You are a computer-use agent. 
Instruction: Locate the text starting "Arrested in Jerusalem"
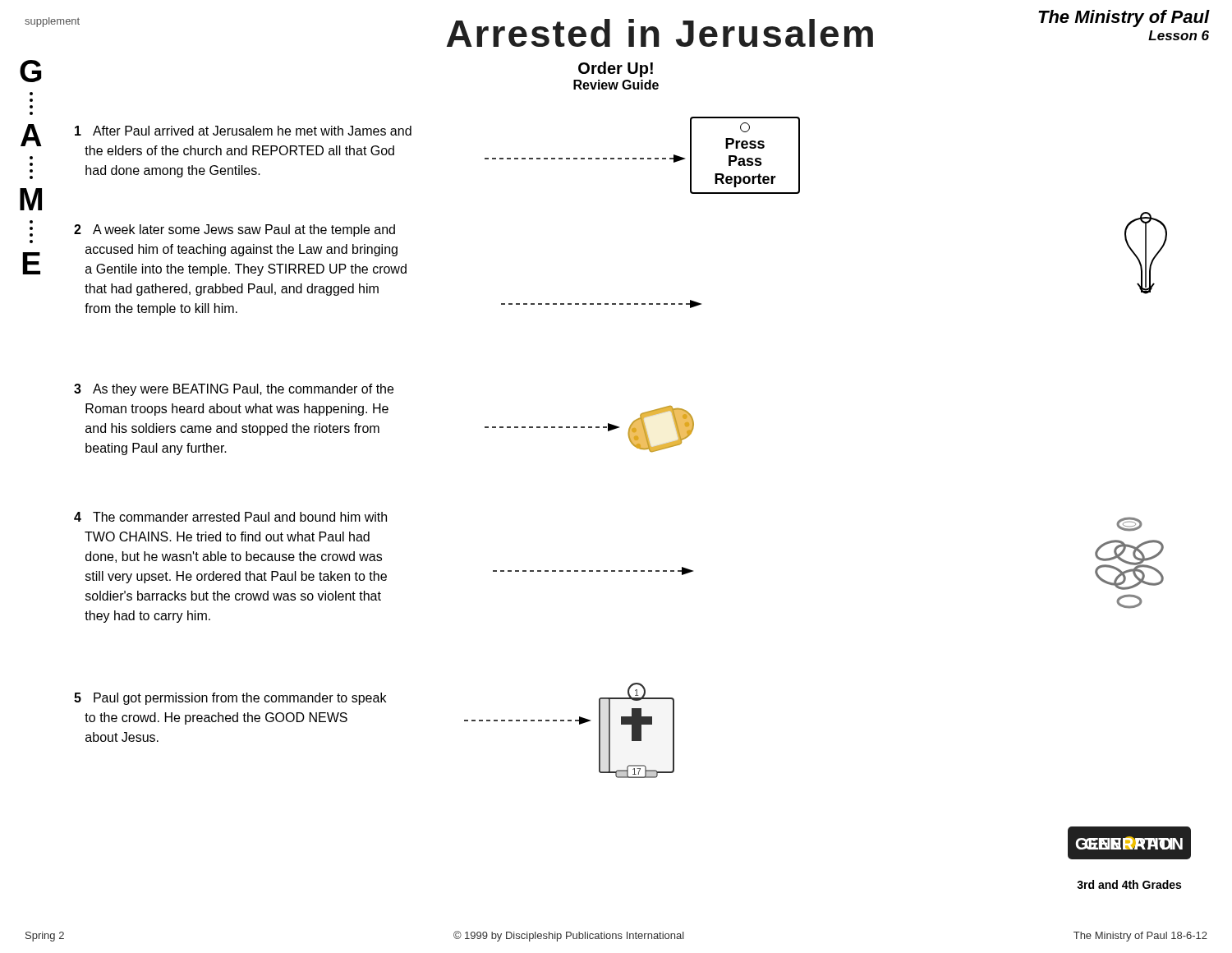pyautogui.click(x=661, y=34)
